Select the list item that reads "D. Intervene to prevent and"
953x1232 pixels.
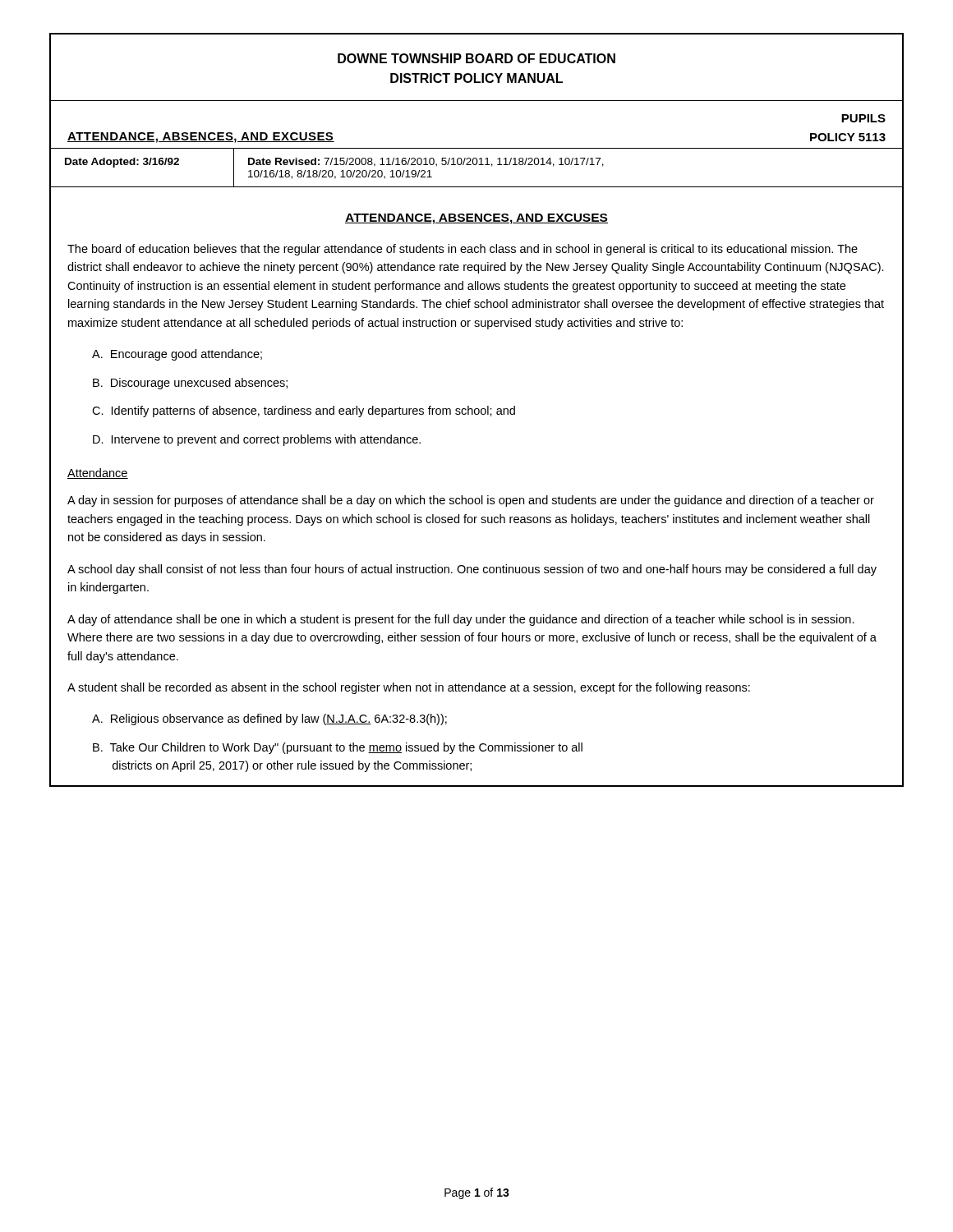257,439
